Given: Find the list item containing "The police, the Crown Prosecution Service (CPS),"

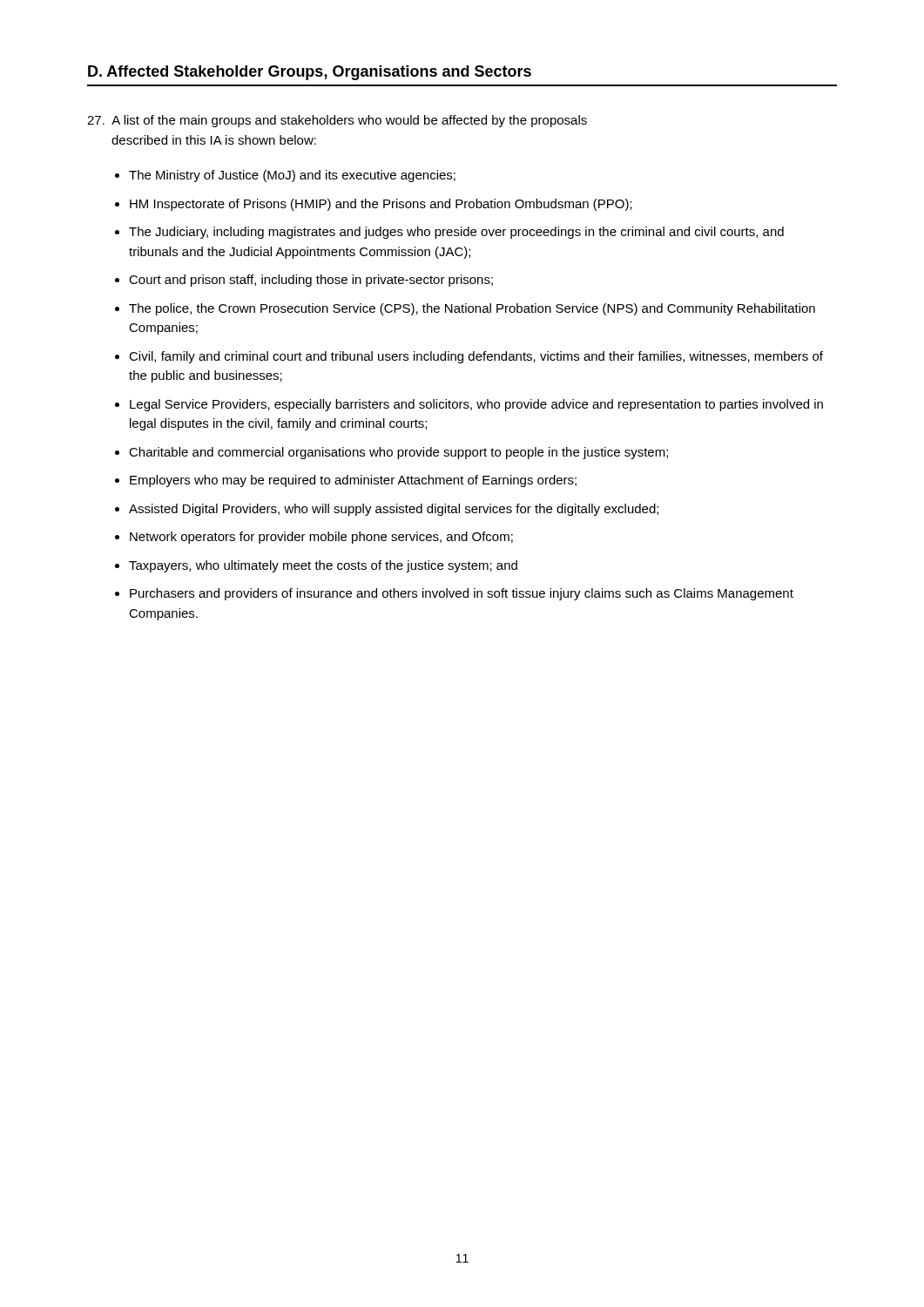Looking at the screenshot, I should point(472,317).
